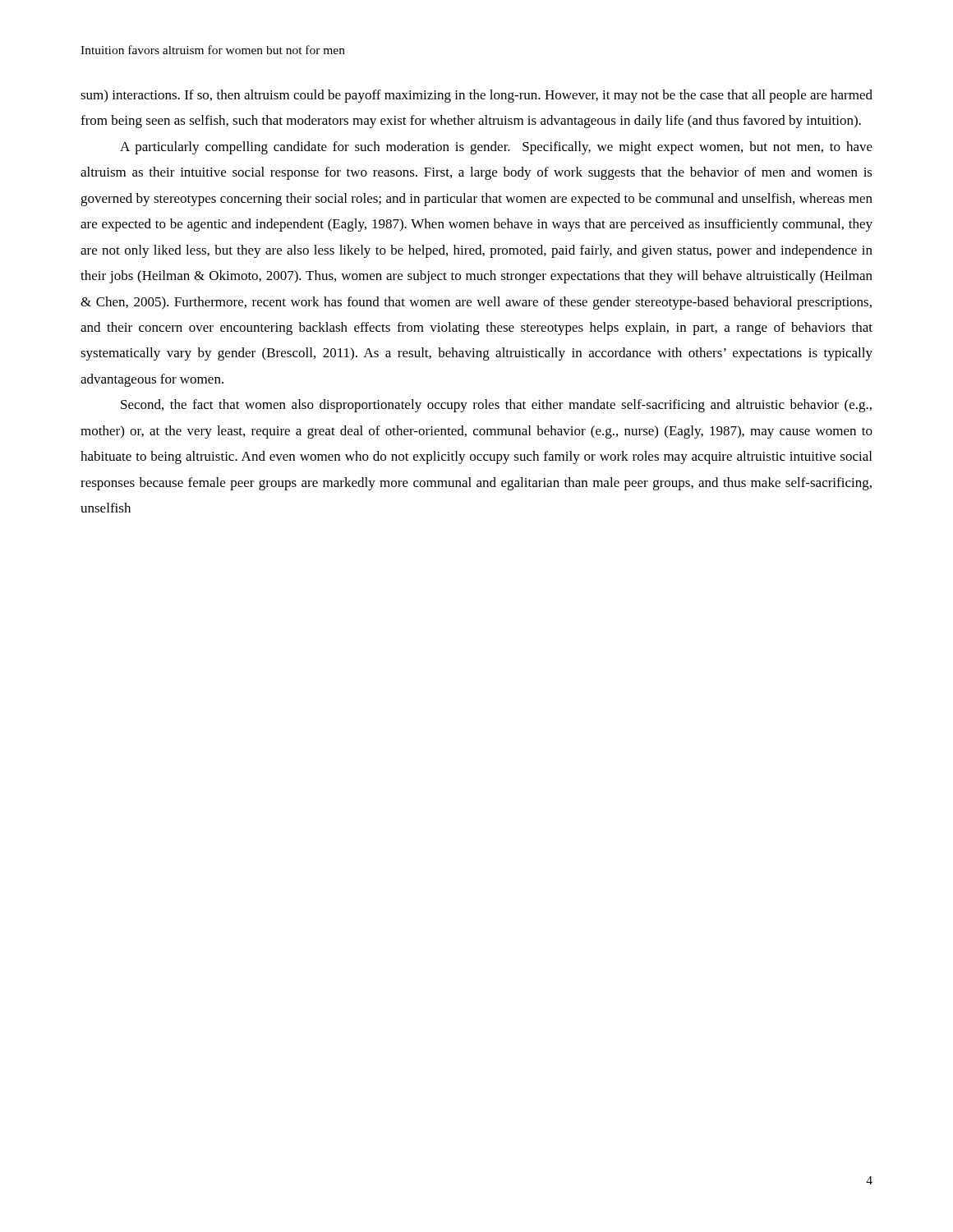Point to the text block starting "Second, the fact"
Image resolution: width=953 pixels, height=1232 pixels.
476,456
